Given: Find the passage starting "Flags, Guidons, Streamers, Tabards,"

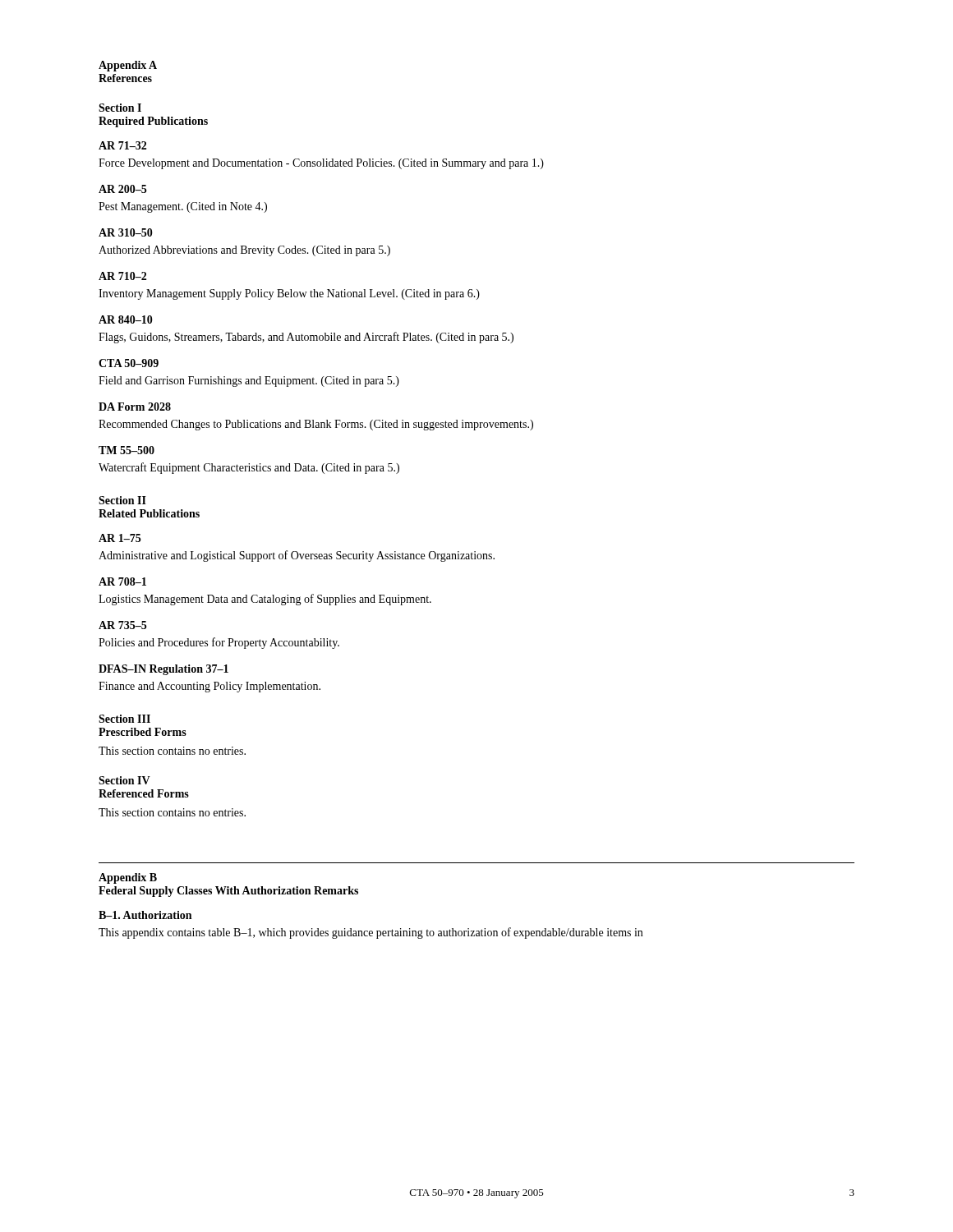Looking at the screenshot, I should [x=306, y=337].
